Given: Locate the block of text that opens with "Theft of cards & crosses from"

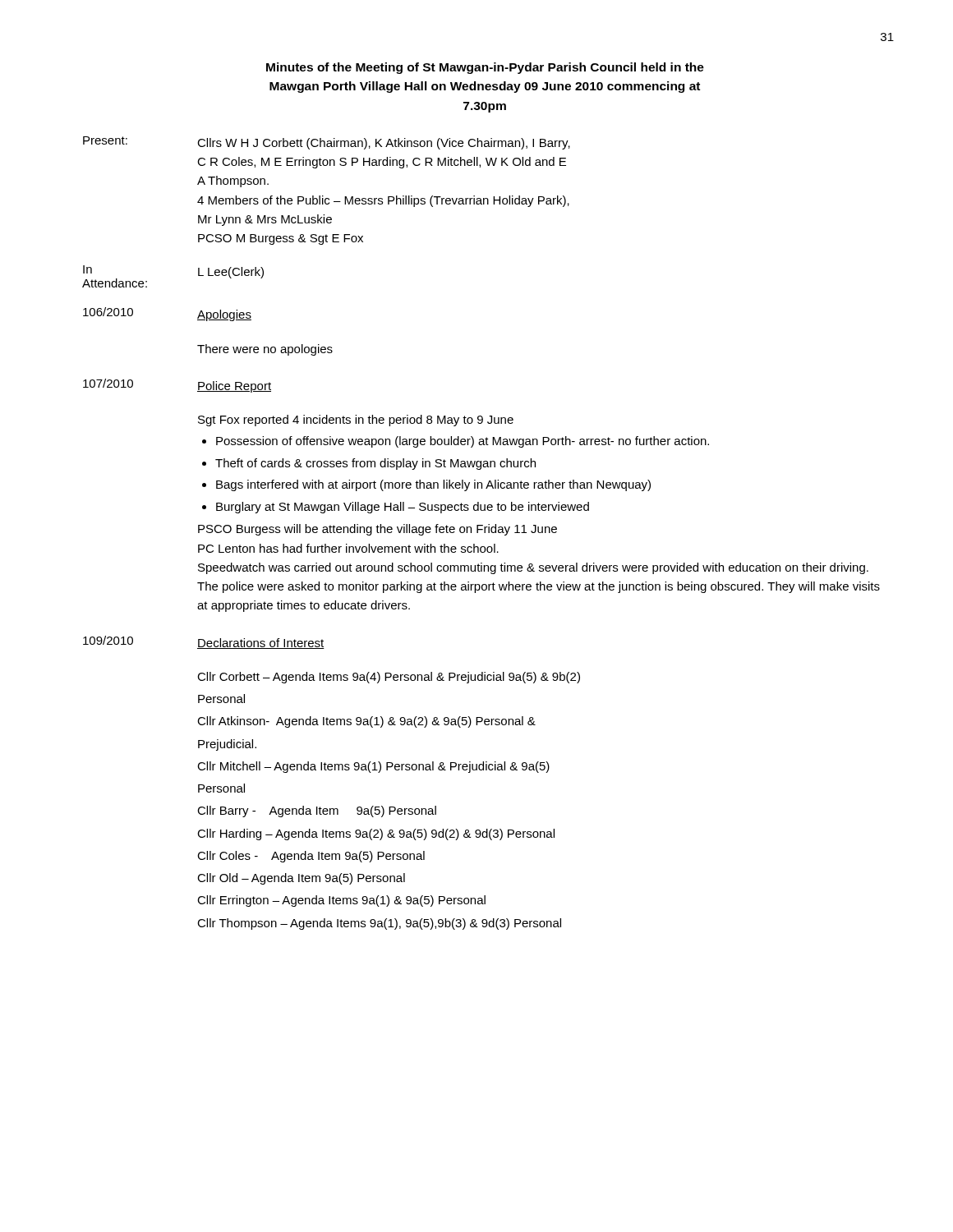Looking at the screenshot, I should (x=376, y=463).
